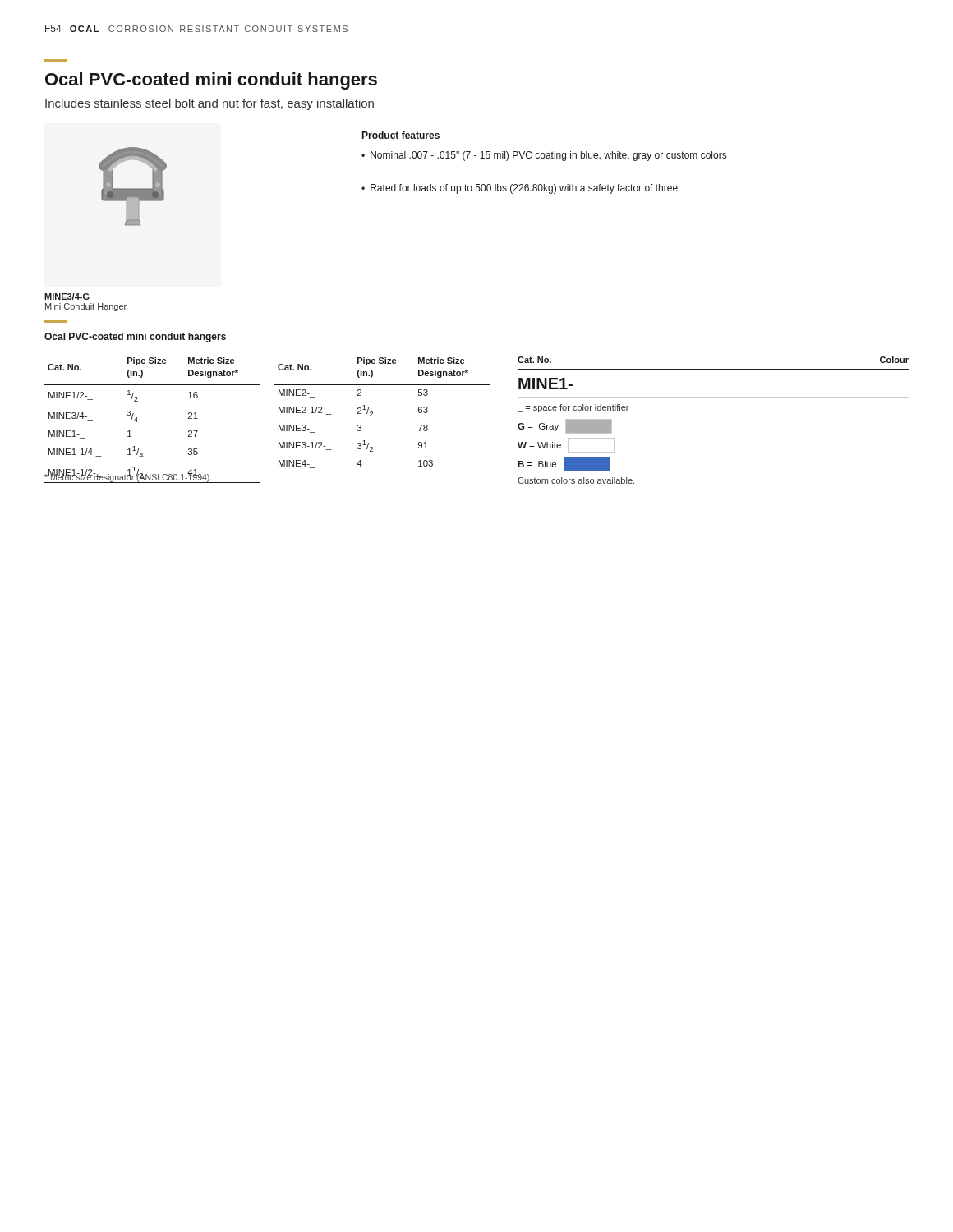Locate the footnote that reads "Metric size designator (ANSI C80.1-1994)."
This screenshot has width=953, height=1232.
click(128, 477)
